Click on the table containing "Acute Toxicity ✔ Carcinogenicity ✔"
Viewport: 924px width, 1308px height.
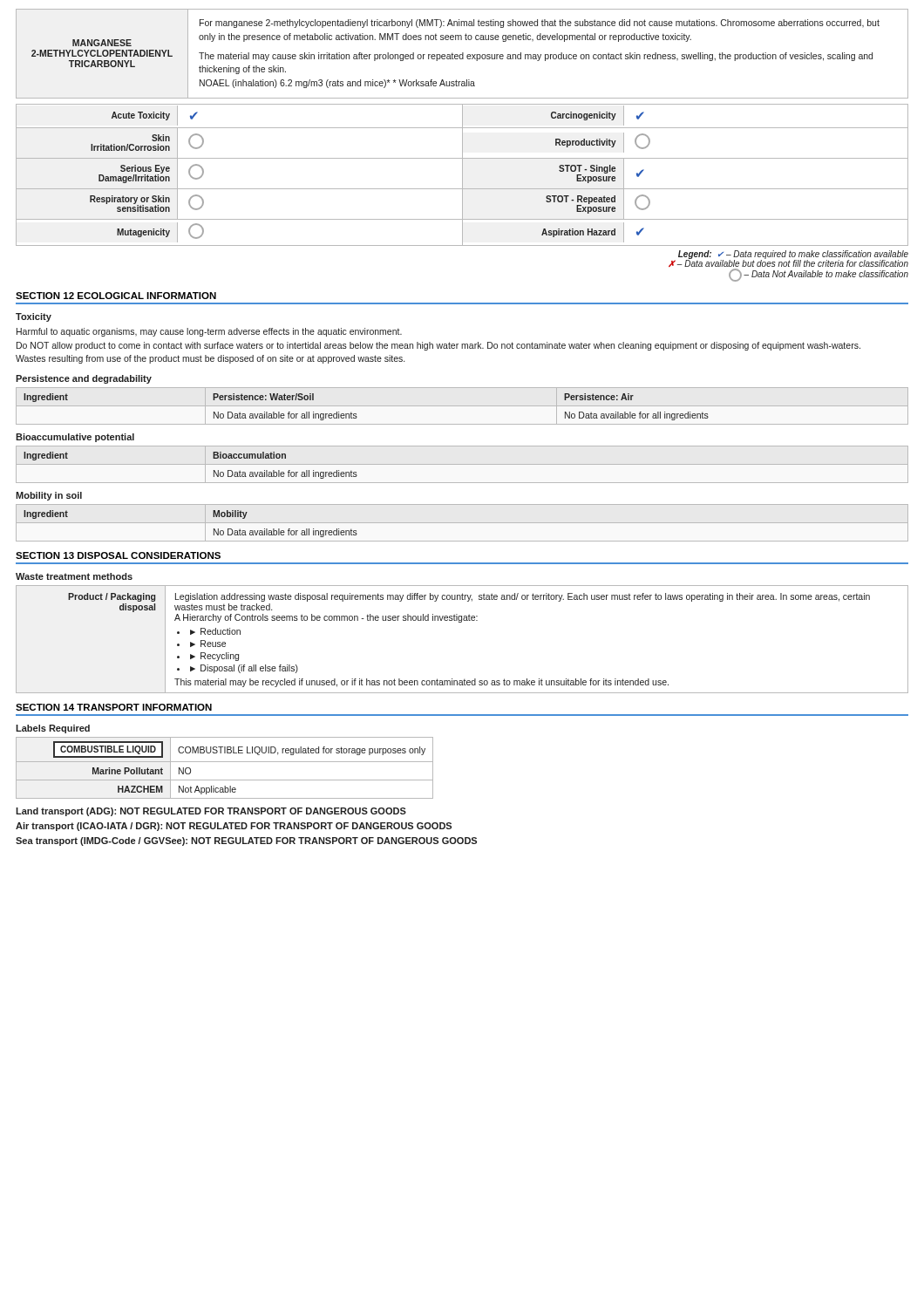tap(462, 175)
